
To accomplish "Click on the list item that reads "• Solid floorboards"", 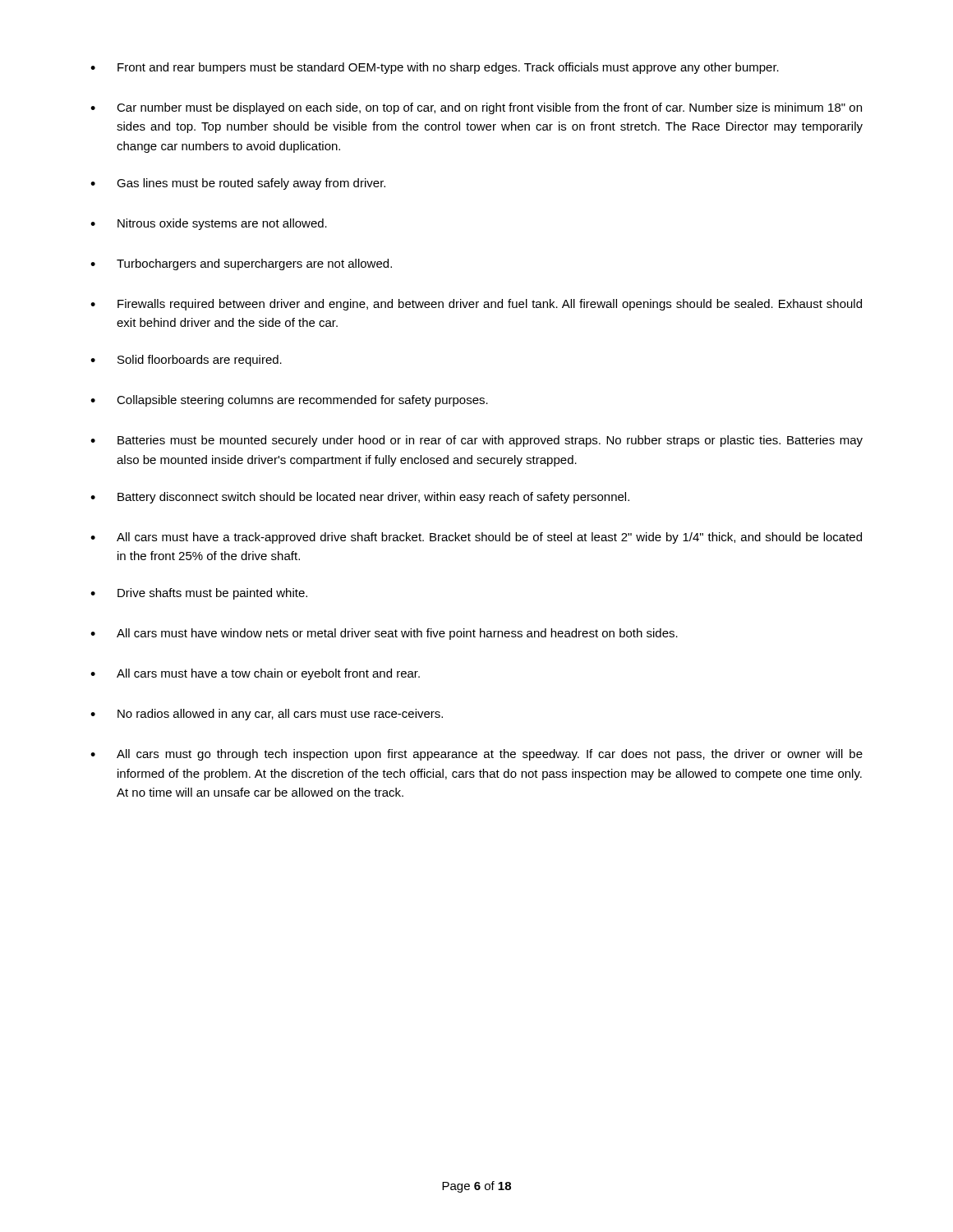I will [186, 361].
